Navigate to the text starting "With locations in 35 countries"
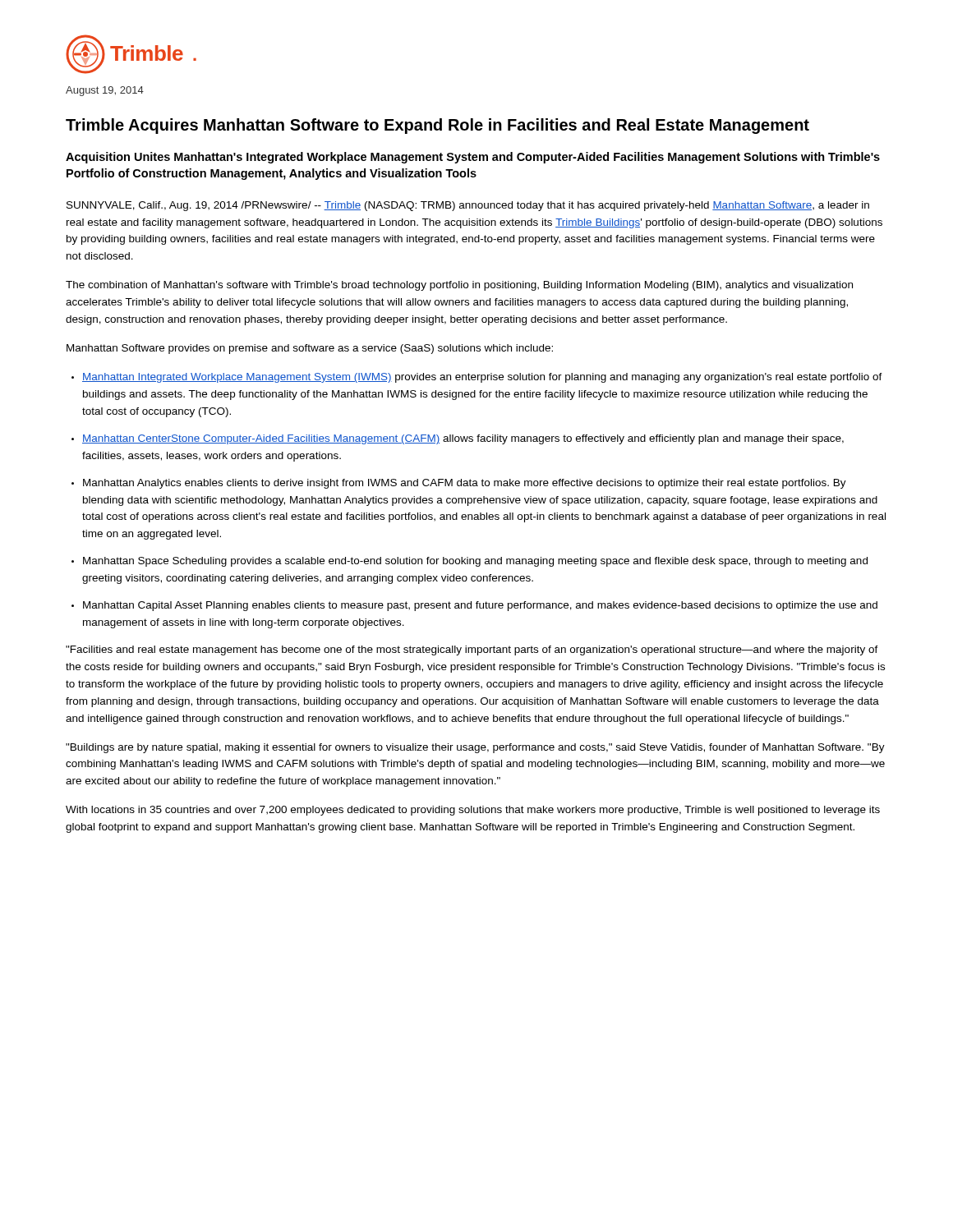 click(x=473, y=818)
